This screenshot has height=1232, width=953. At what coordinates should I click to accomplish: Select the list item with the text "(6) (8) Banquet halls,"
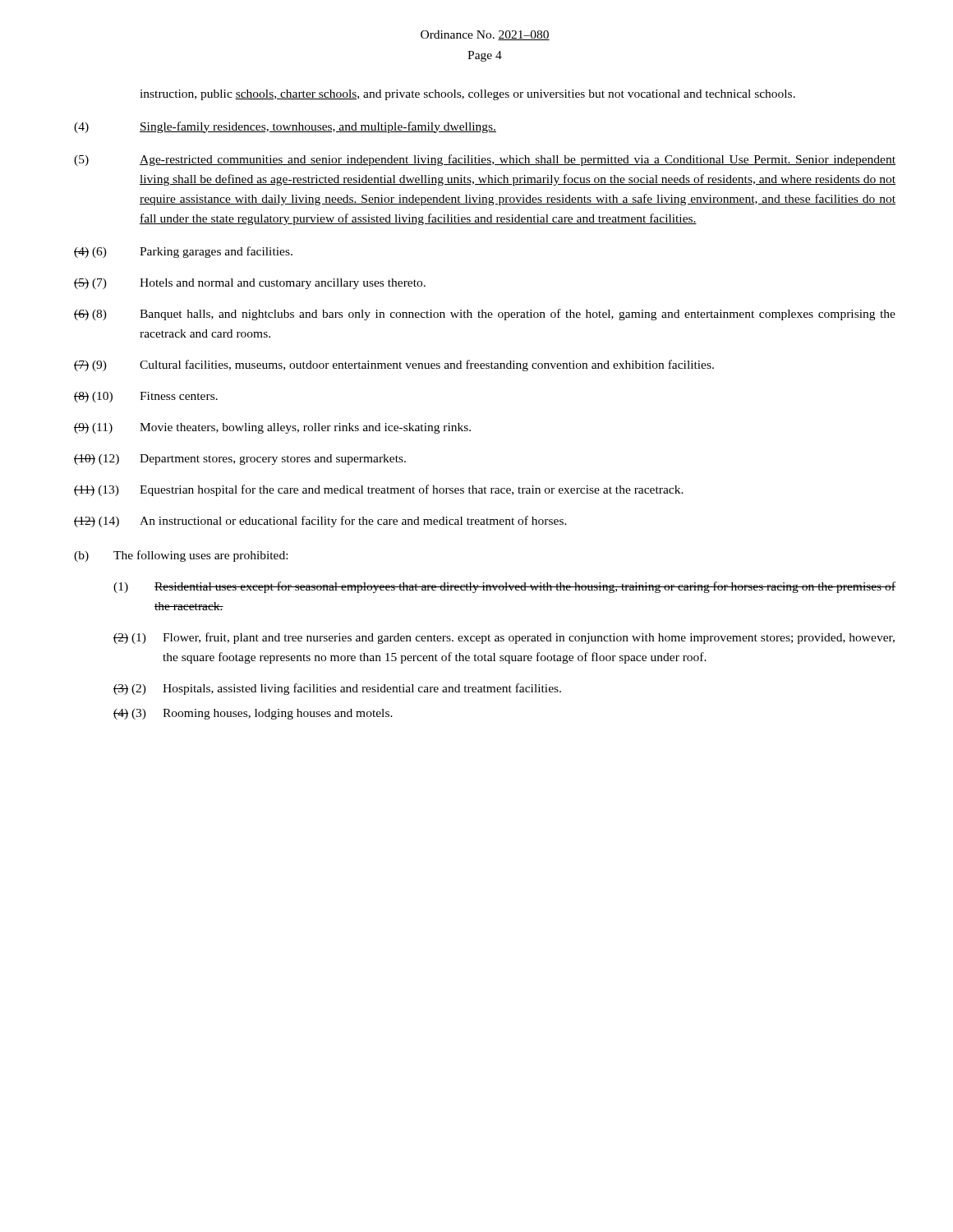[x=485, y=323]
